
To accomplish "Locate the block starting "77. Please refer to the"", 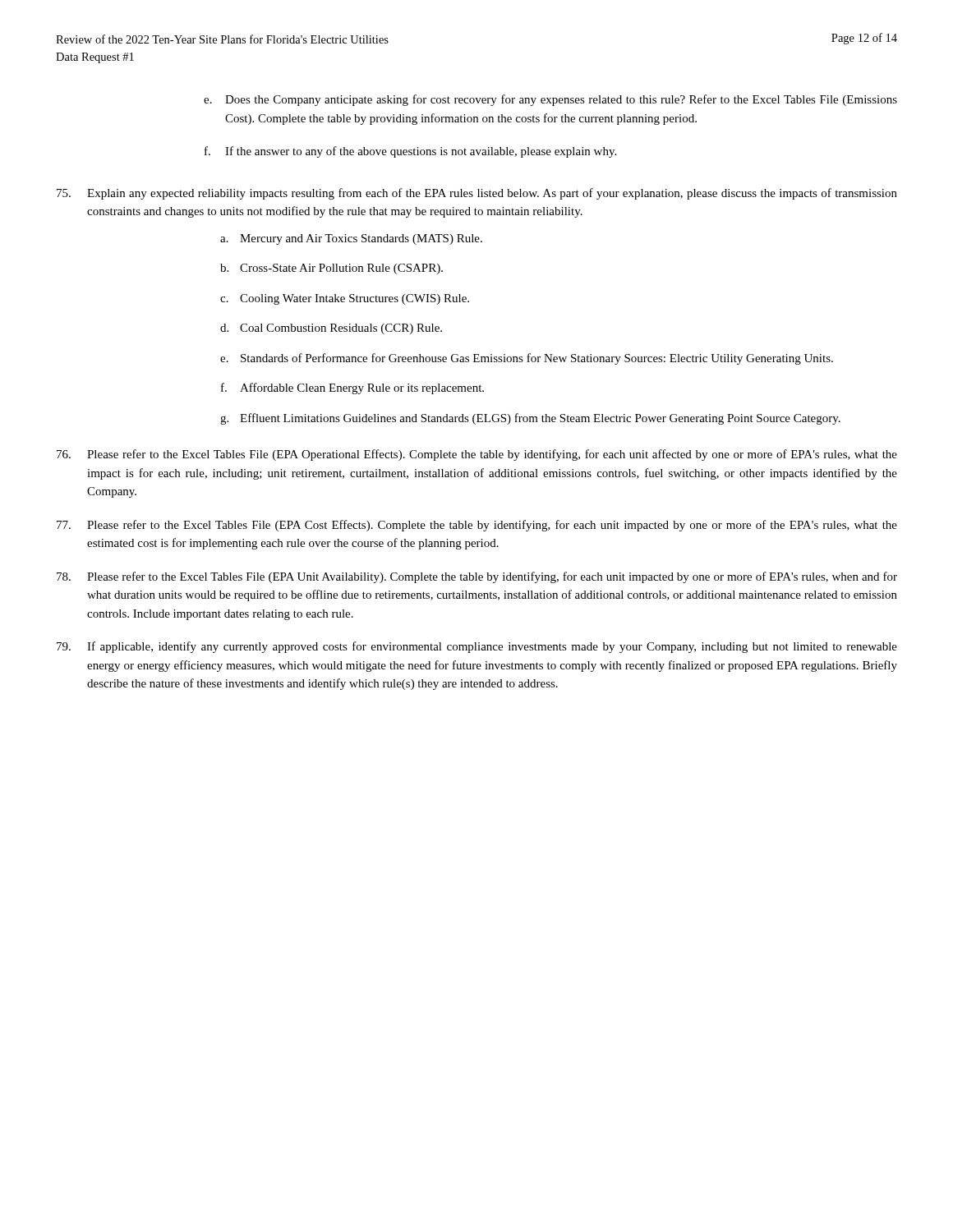I will pyautogui.click(x=476, y=534).
